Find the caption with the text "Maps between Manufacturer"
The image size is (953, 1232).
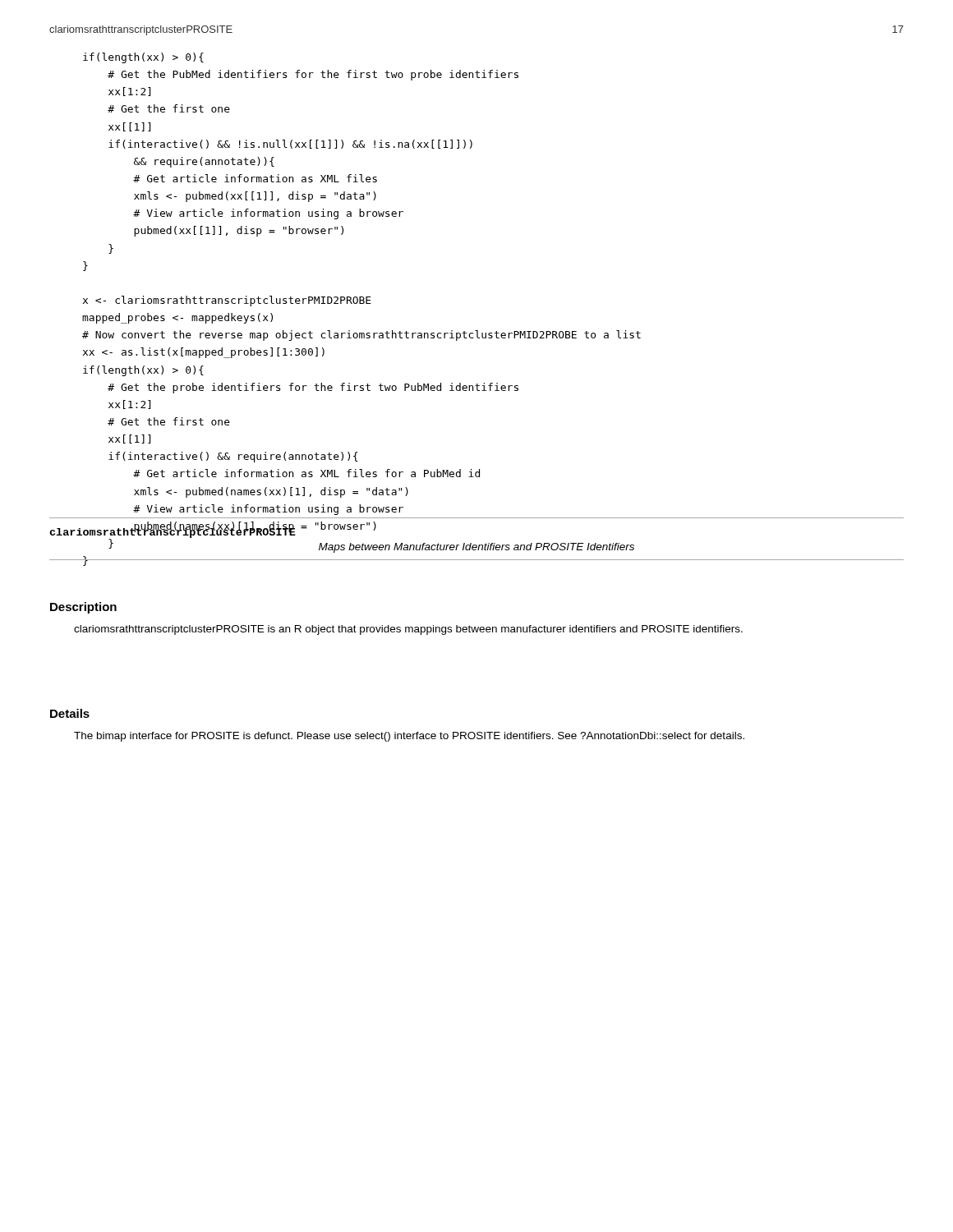pos(476,547)
